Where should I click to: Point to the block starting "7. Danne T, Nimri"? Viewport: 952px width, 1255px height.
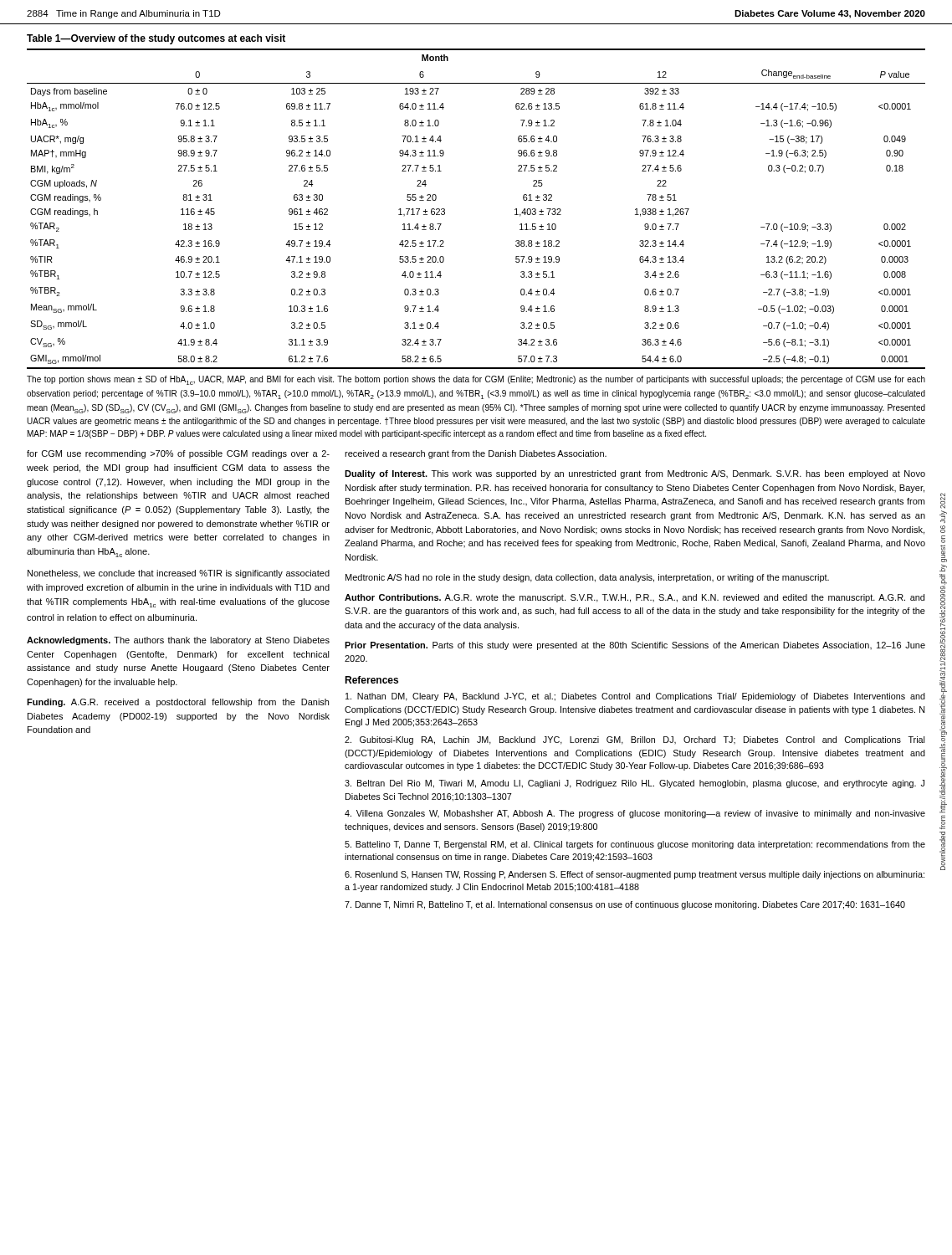tap(625, 905)
